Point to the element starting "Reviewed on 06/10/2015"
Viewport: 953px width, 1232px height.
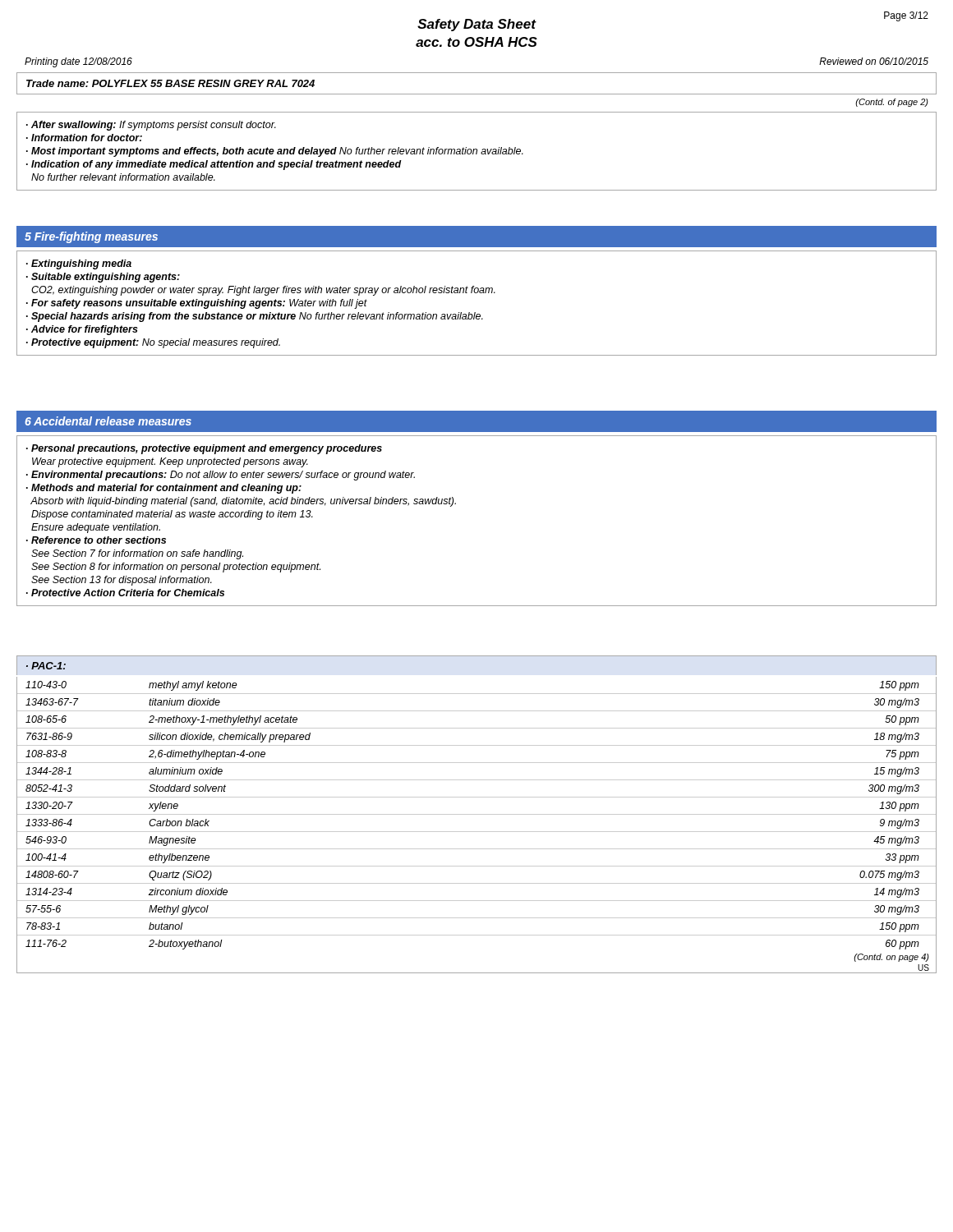point(874,62)
